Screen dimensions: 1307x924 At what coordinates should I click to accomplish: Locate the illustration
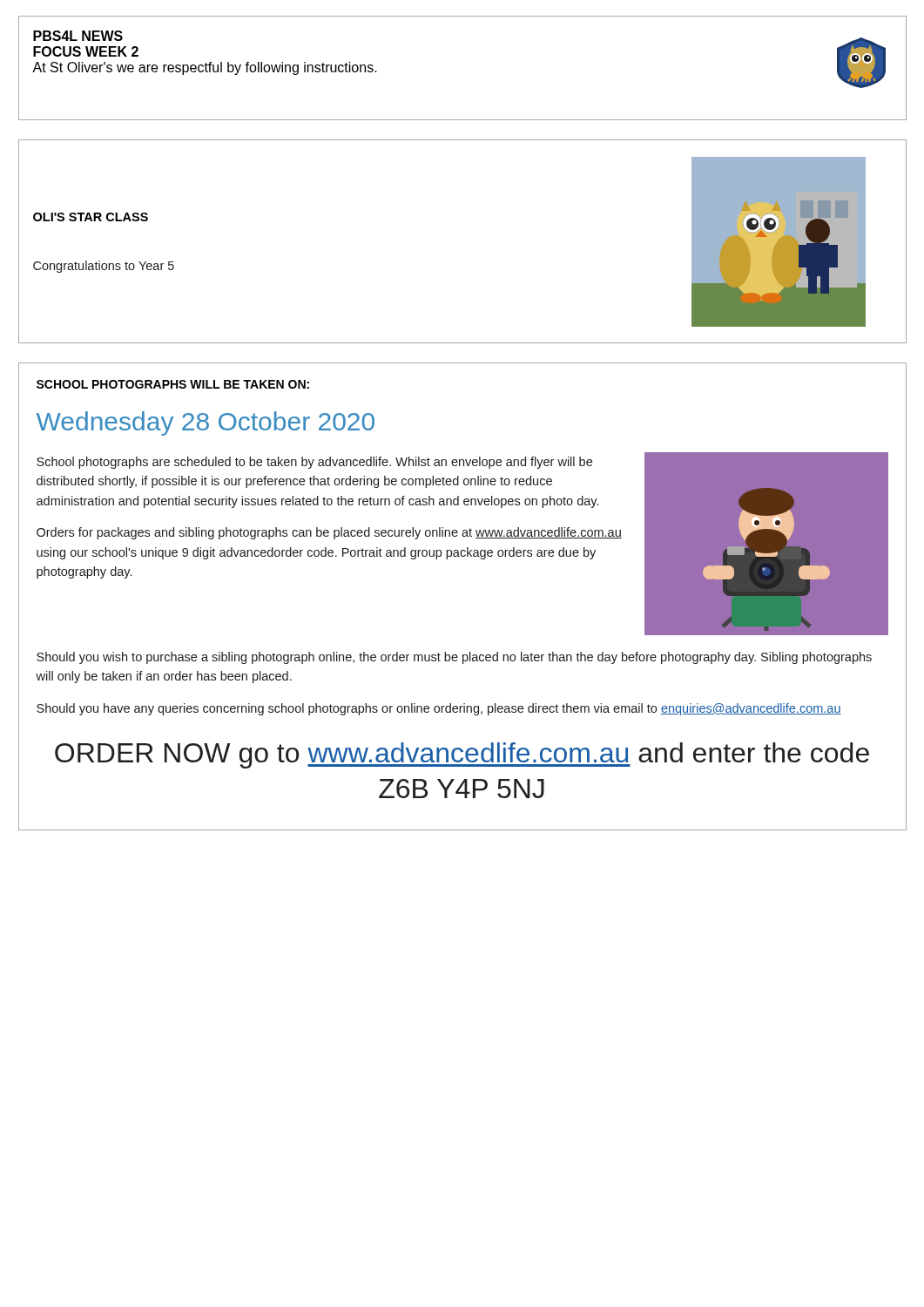tap(766, 544)
